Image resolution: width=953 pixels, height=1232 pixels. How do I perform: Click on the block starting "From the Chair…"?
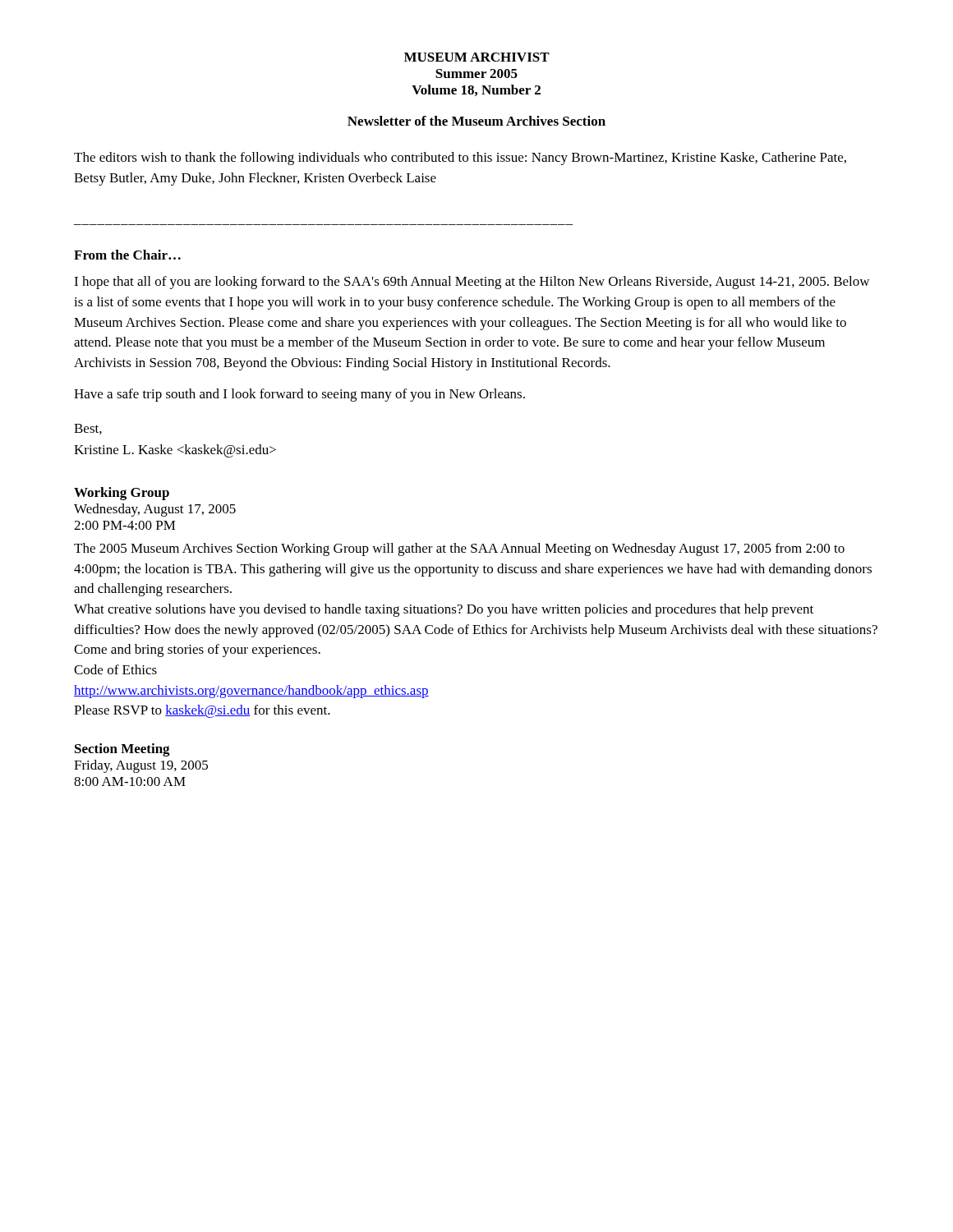point(128,255)
